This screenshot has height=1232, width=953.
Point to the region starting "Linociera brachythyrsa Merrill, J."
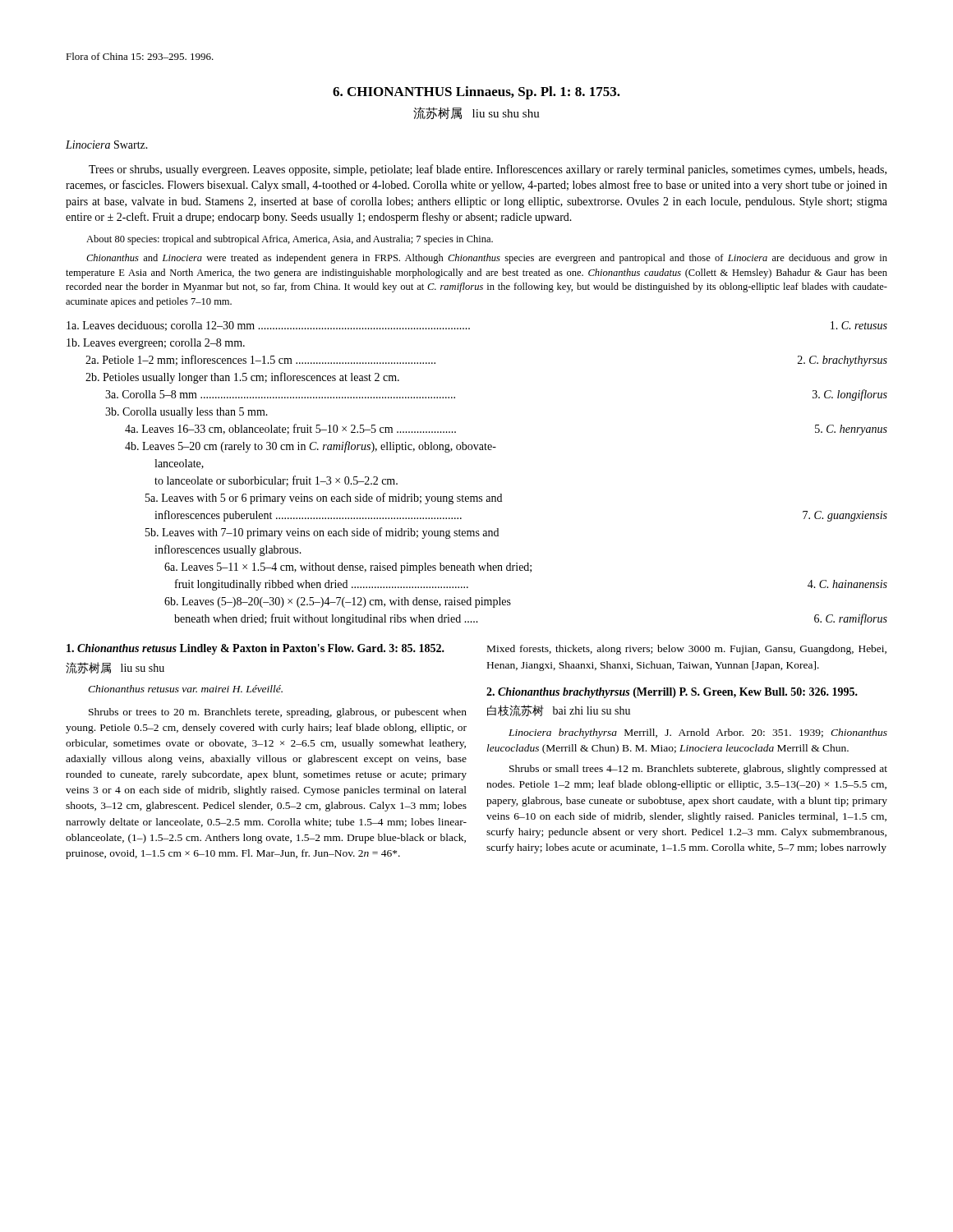[x=687, y=740]
